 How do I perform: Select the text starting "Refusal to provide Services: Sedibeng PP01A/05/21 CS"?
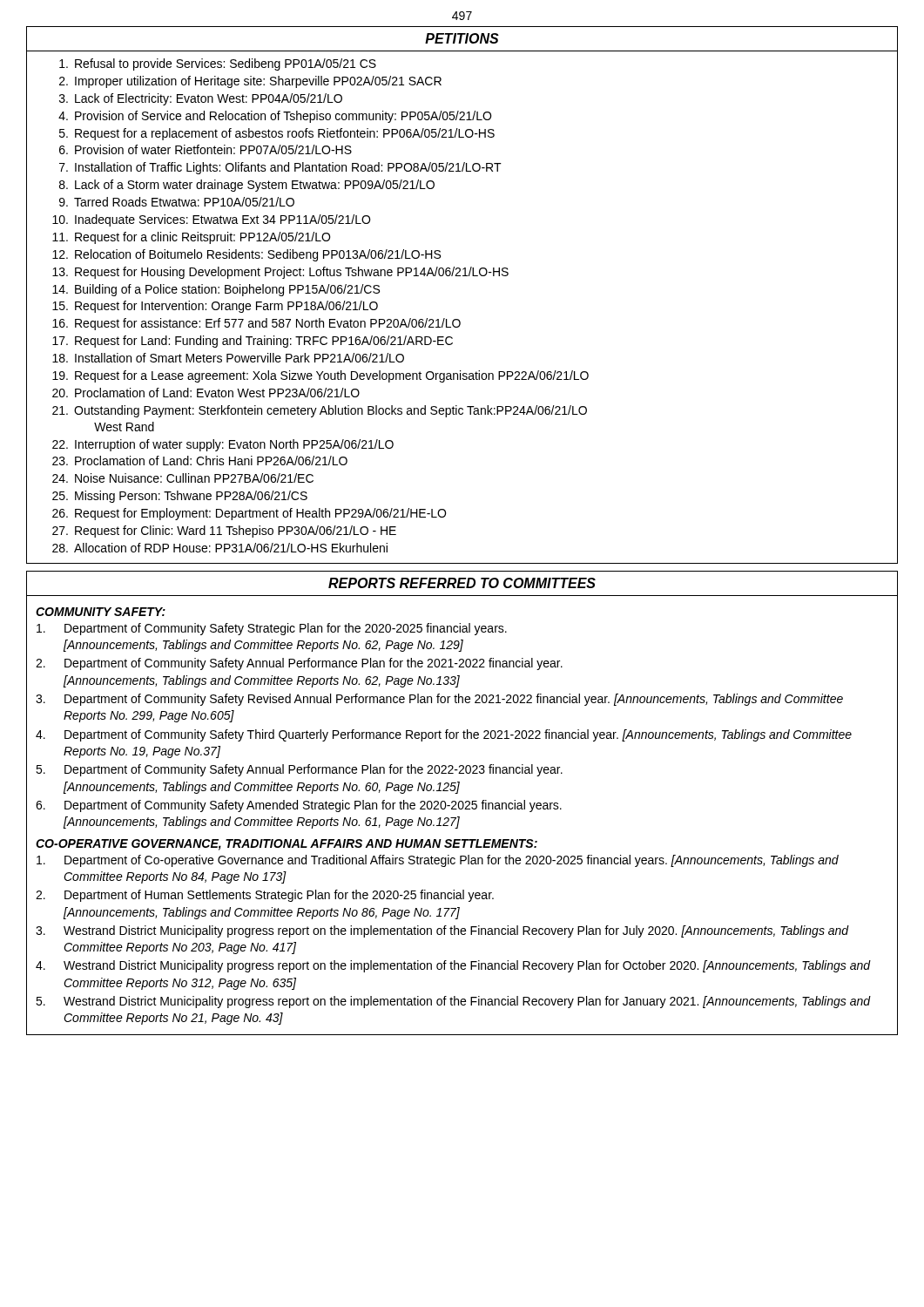[218, 64]
